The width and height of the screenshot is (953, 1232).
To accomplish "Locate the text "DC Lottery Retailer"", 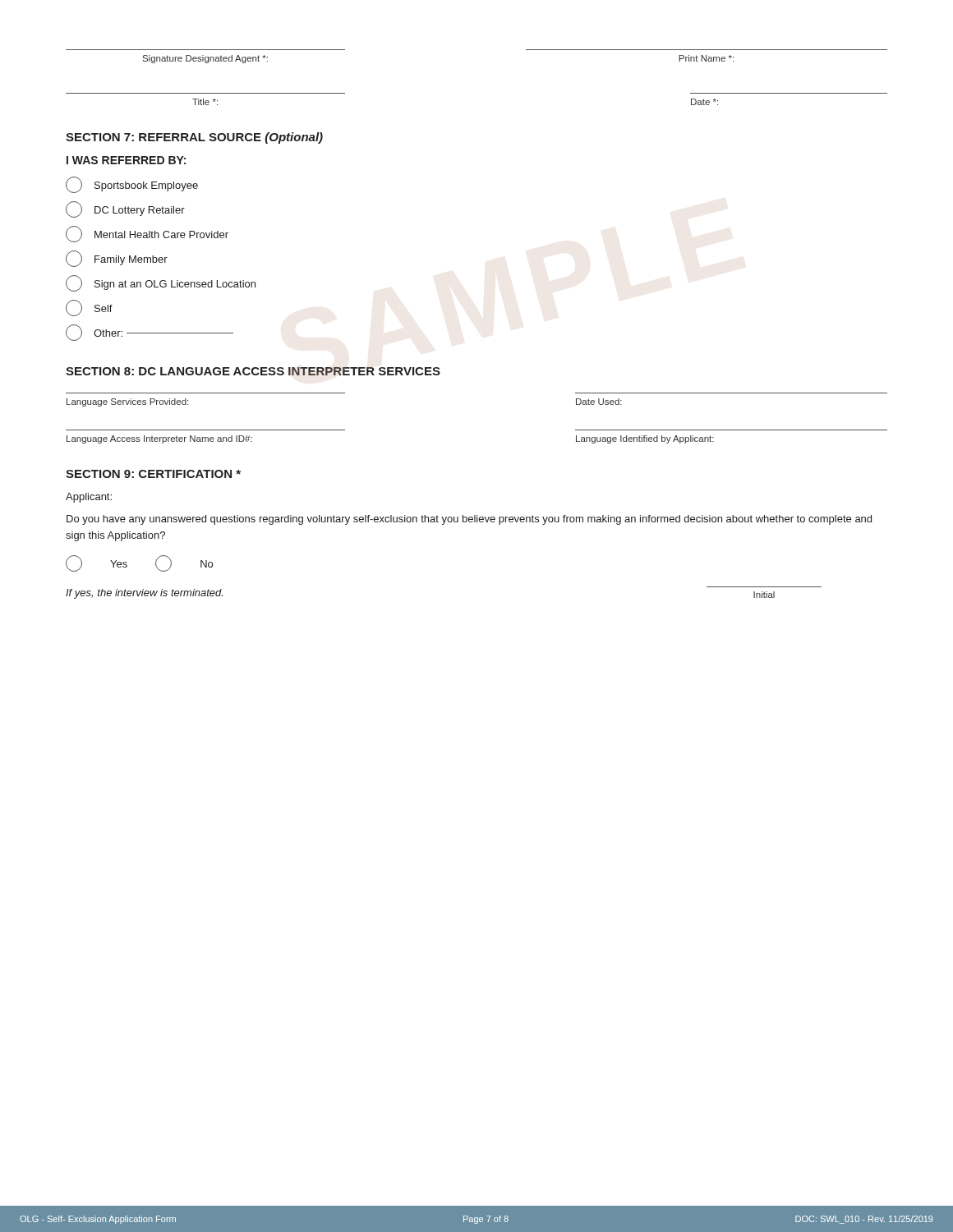I will pos(125,209).
